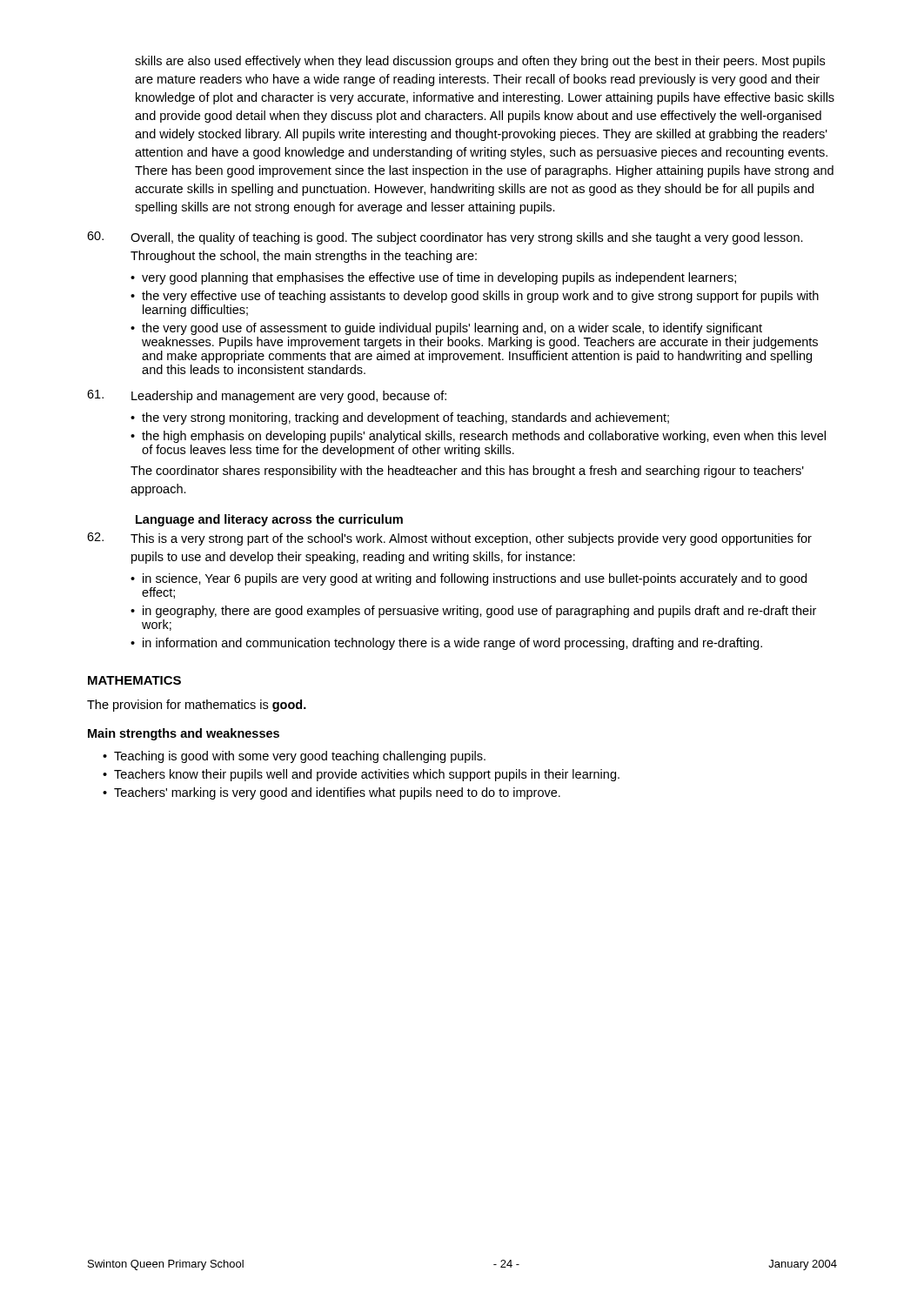Locate the text block starting "skills are also used effectively when they"
The height and width of the screenshot is (1305, 924).
[x=486, y=134]
